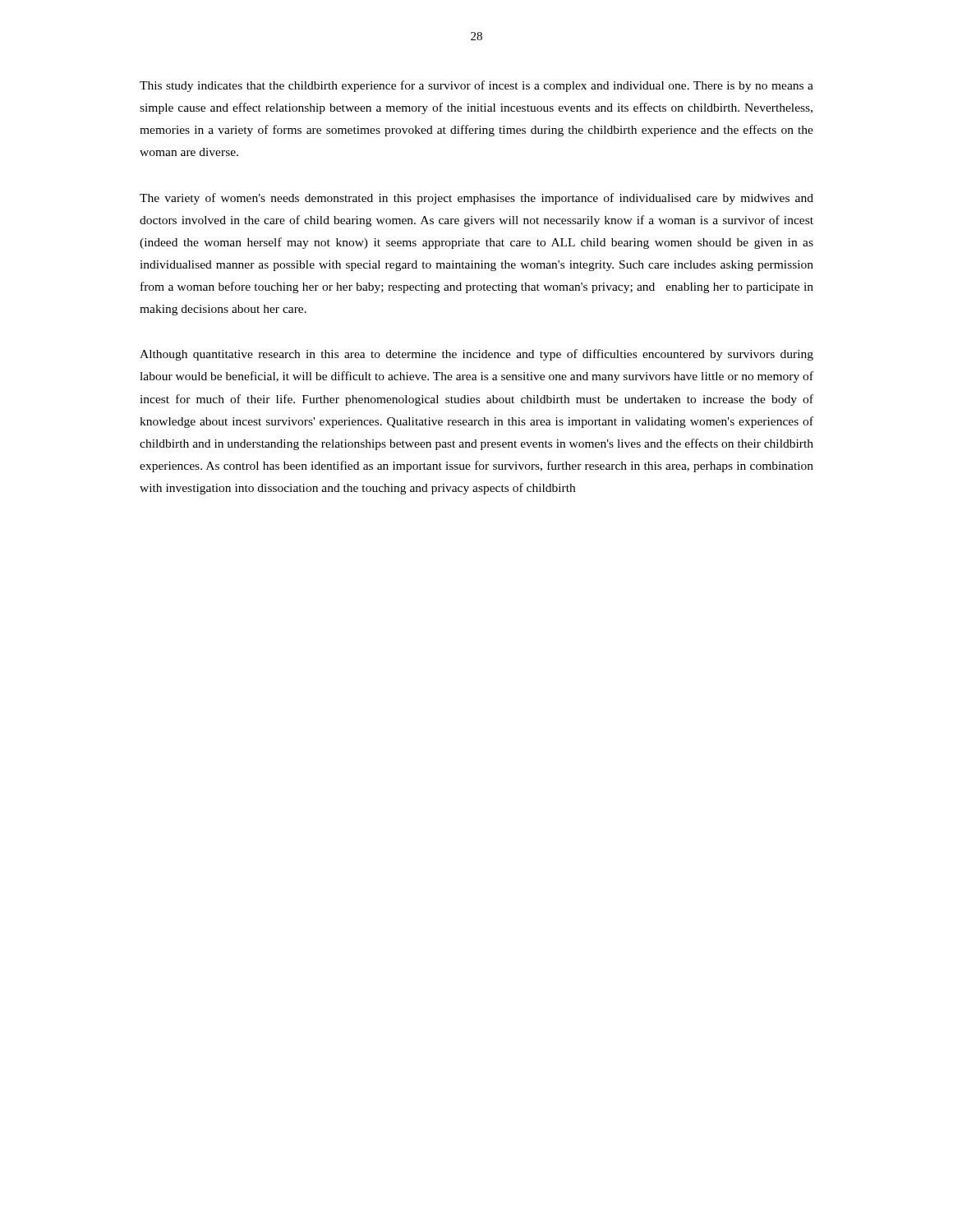
Task: Click on the text block that reads "This study indicates"
Action: pos(476,118)
